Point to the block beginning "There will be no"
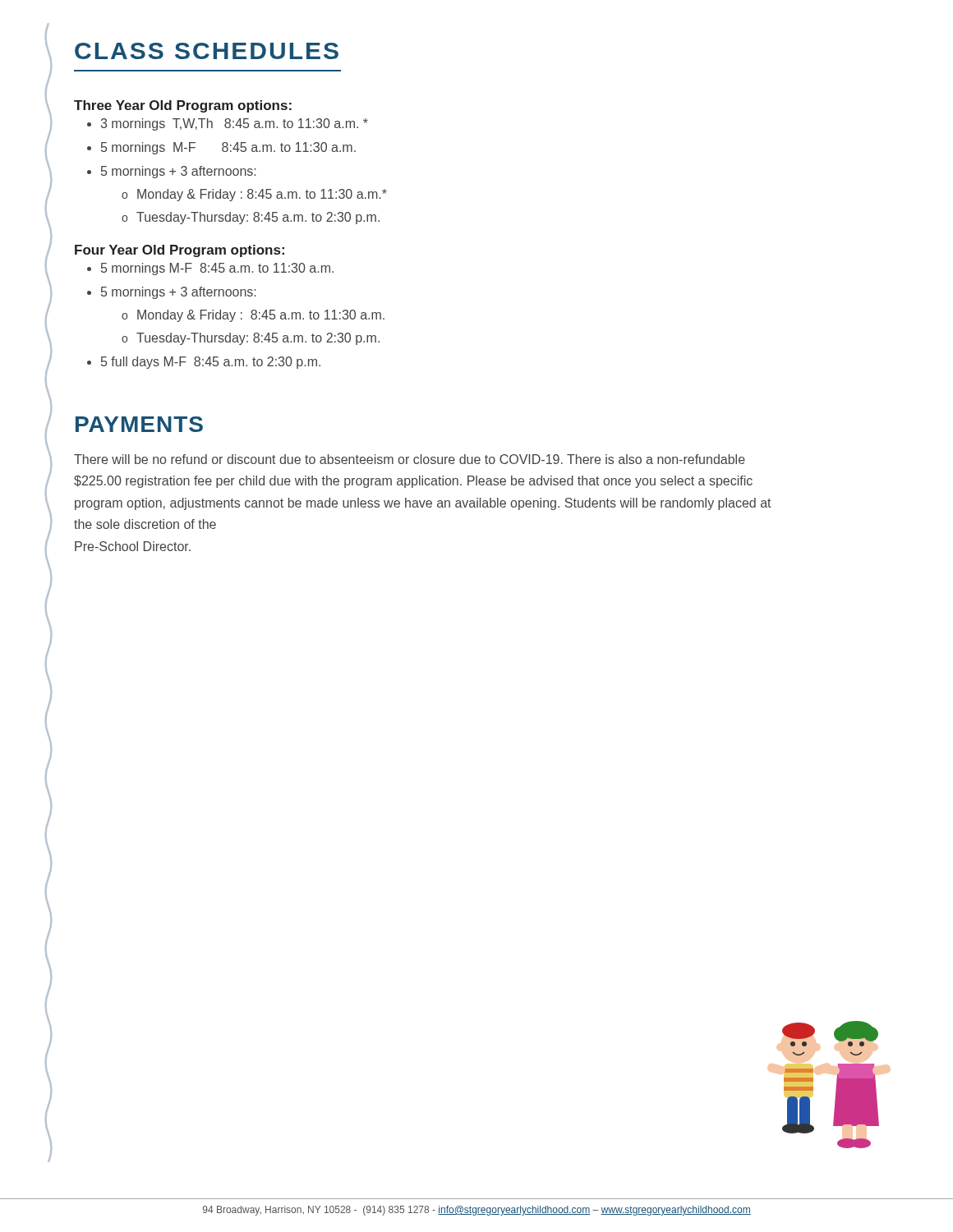953x1232 pixels. (x=423, y=503)
